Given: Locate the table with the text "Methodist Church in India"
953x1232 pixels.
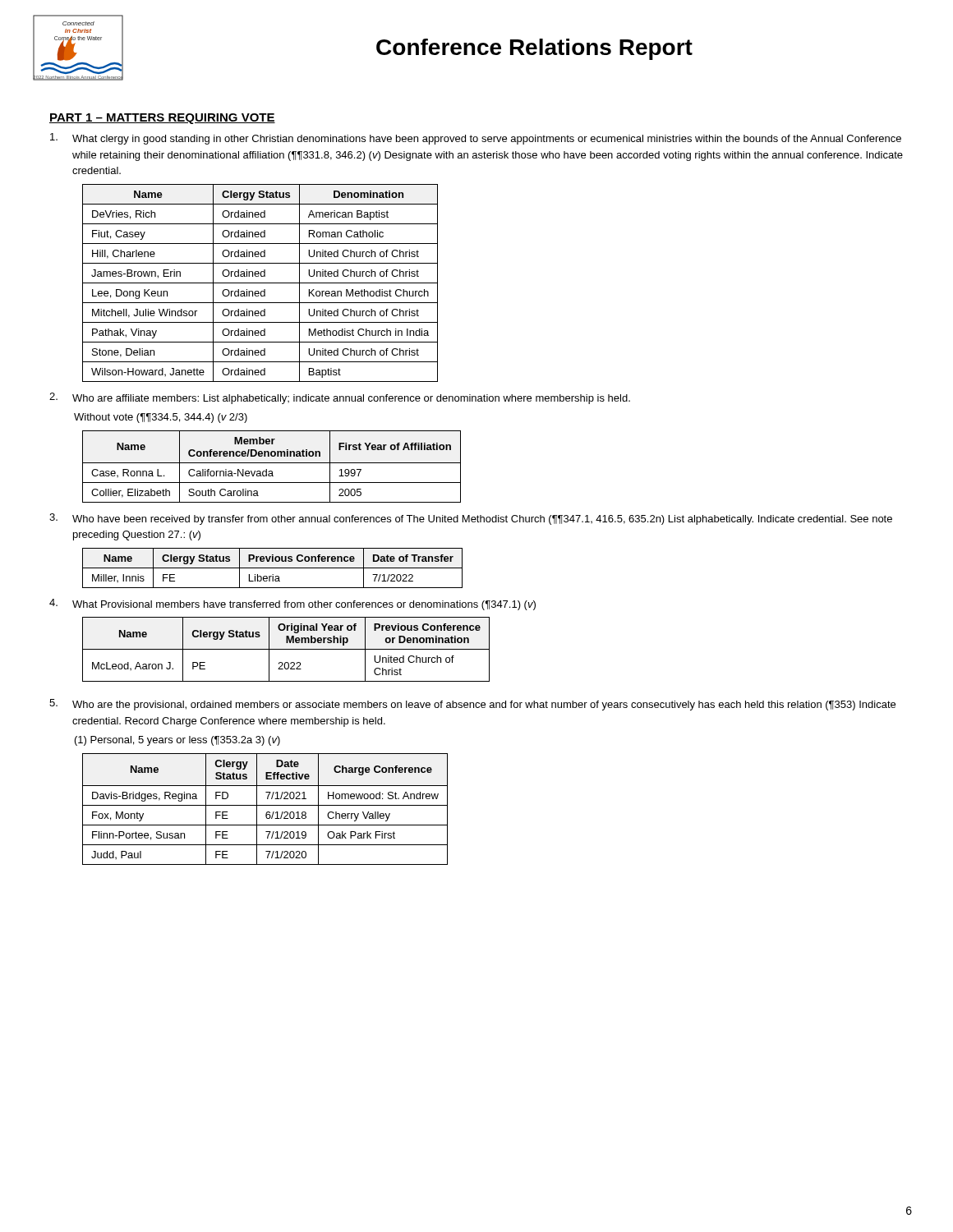Looking at the screenshot, I should click(x=476, y=283).
